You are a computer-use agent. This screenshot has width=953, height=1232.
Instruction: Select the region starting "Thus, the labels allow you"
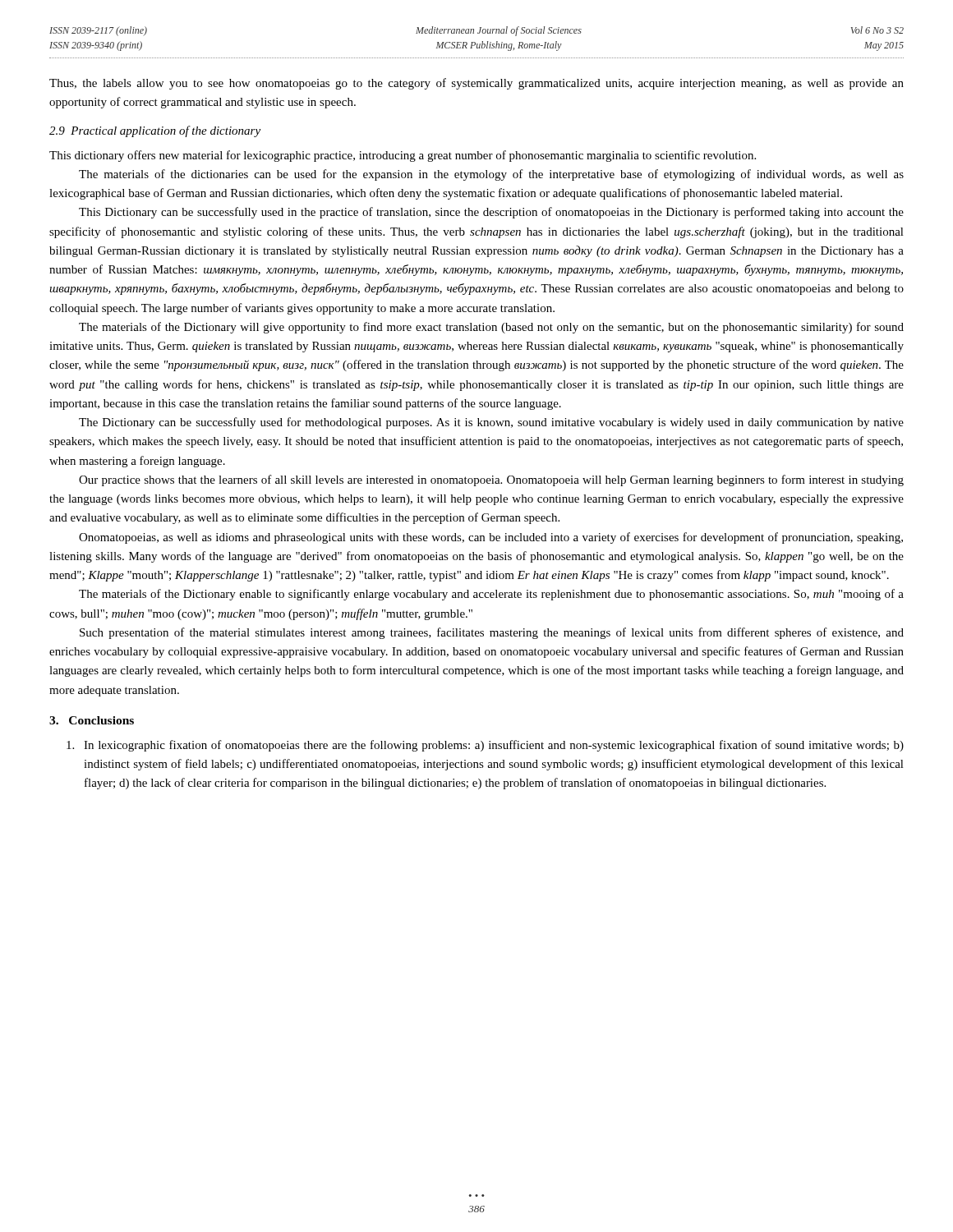coord(476,93)
